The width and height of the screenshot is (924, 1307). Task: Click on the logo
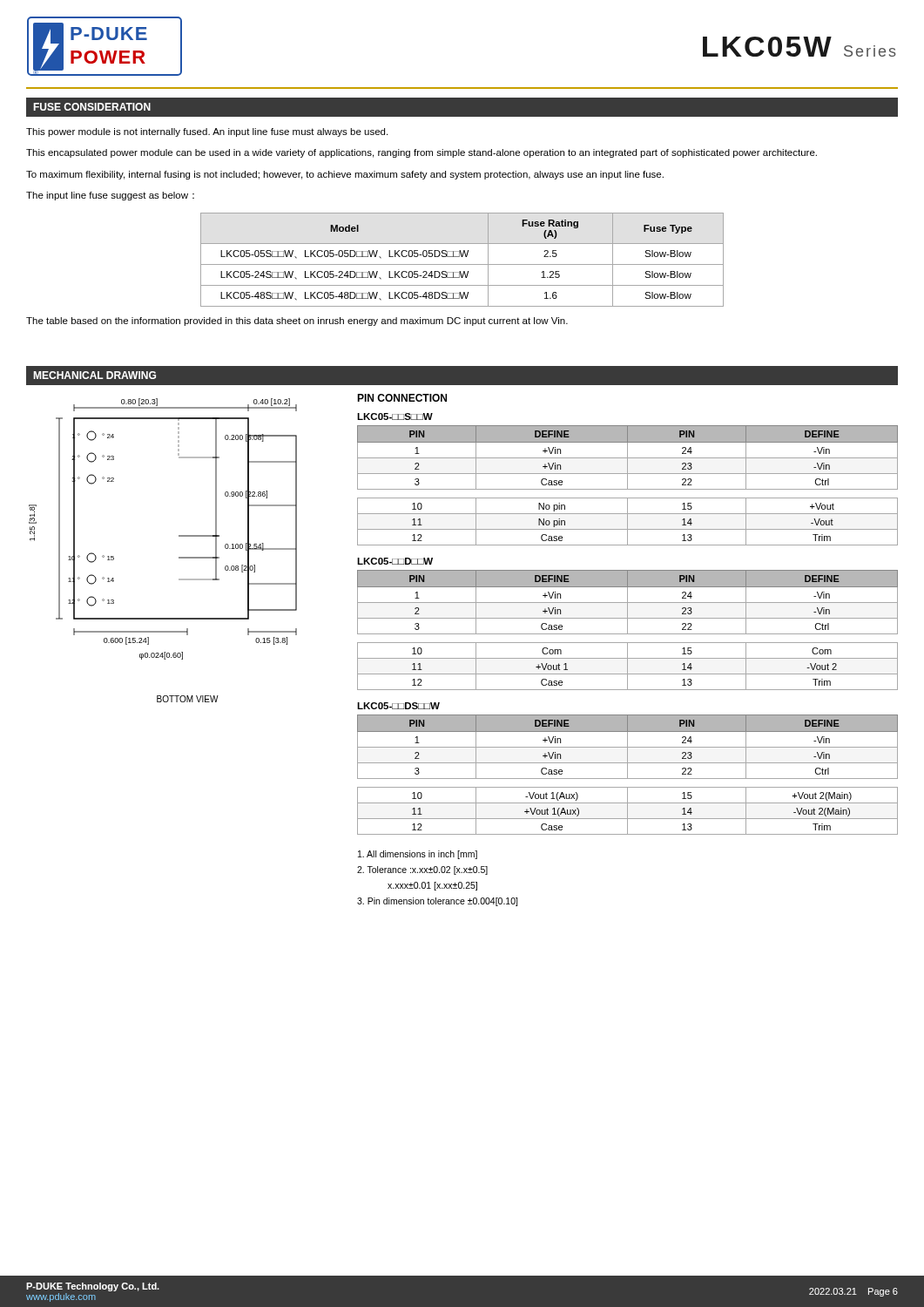click(x=105, y=46)
